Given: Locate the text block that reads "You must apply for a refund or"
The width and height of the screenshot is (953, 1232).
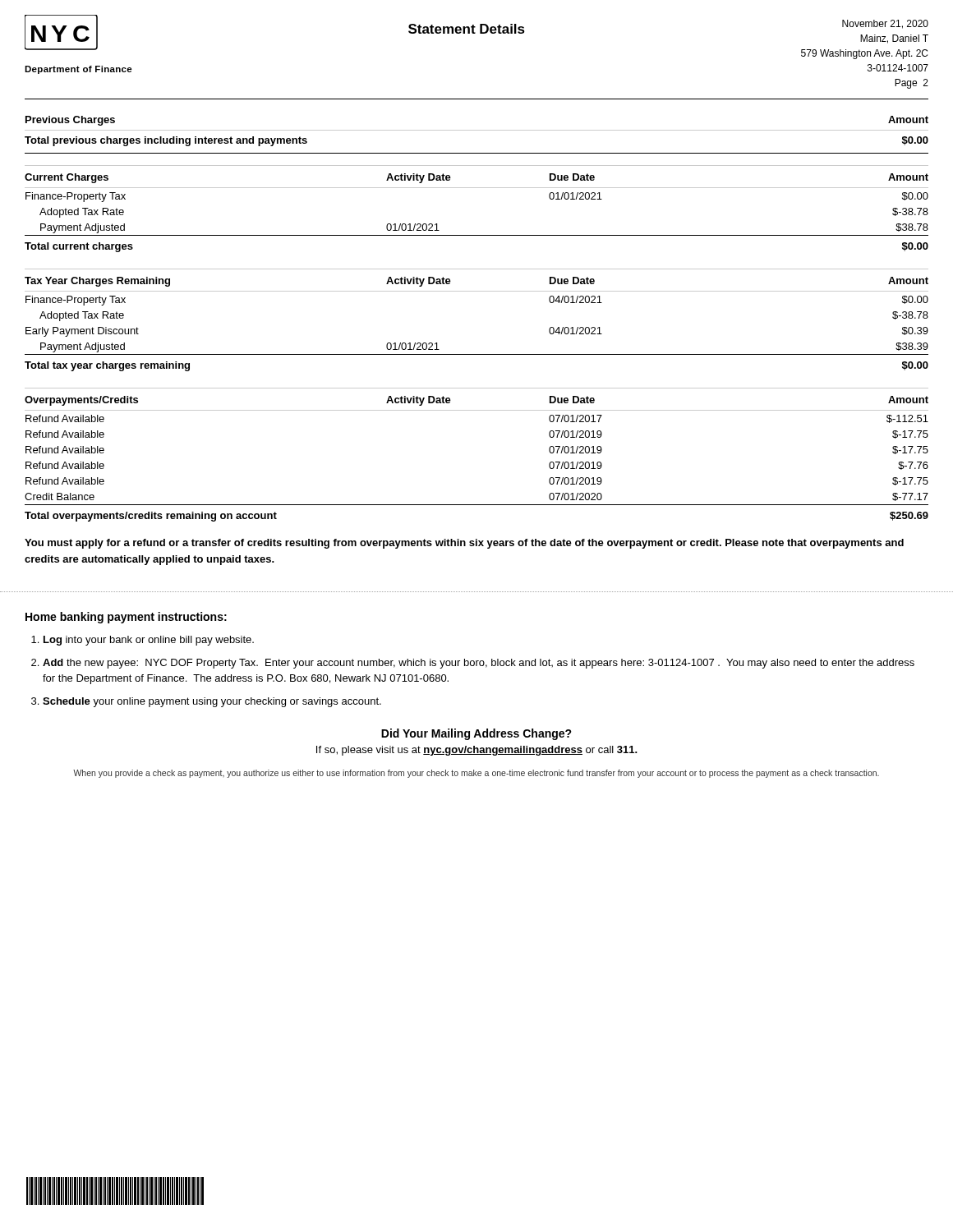Looking at the screenshot, I should pyautogui.click(x=464, y=550).
